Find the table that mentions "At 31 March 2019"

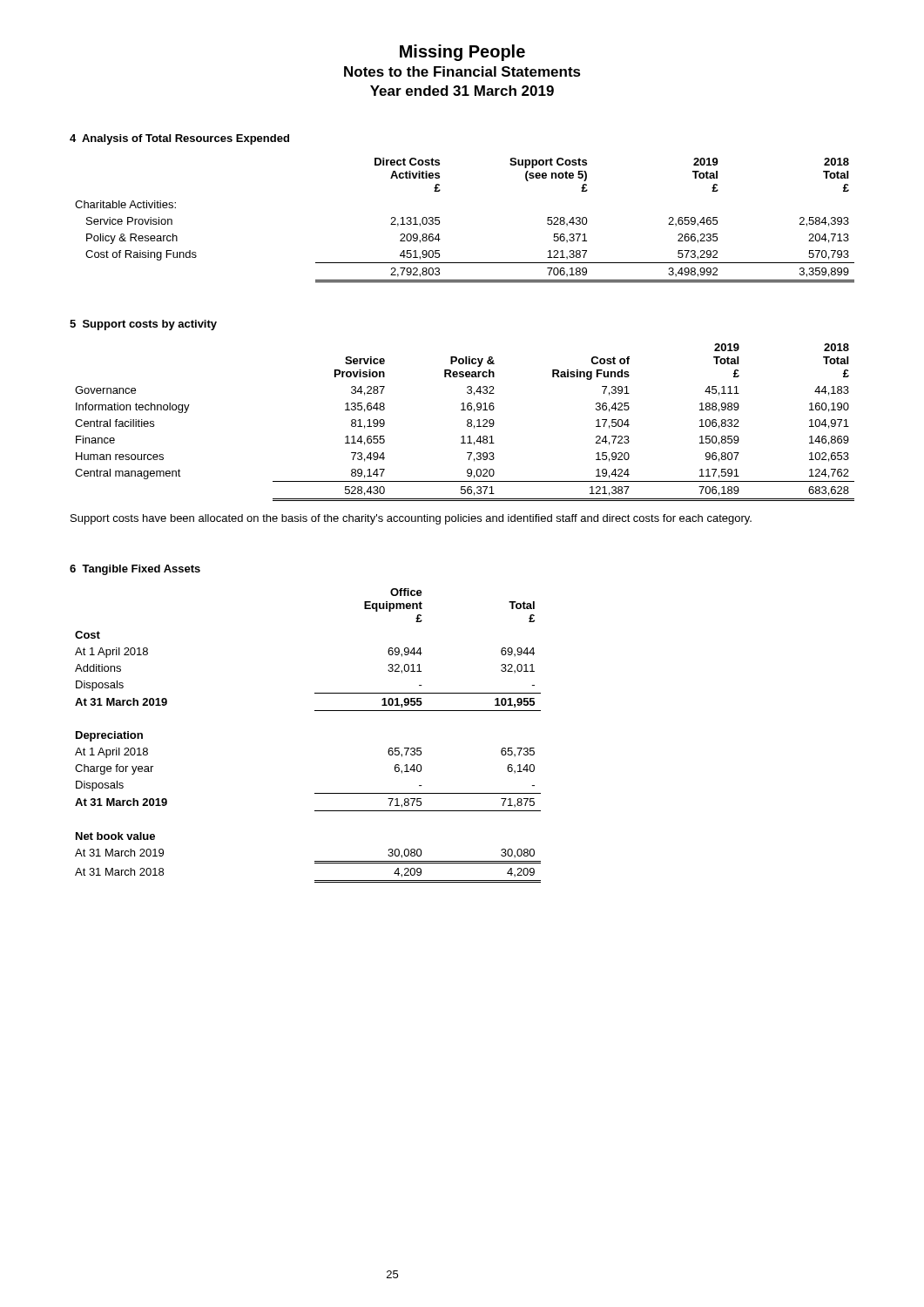tap(462, 733)
